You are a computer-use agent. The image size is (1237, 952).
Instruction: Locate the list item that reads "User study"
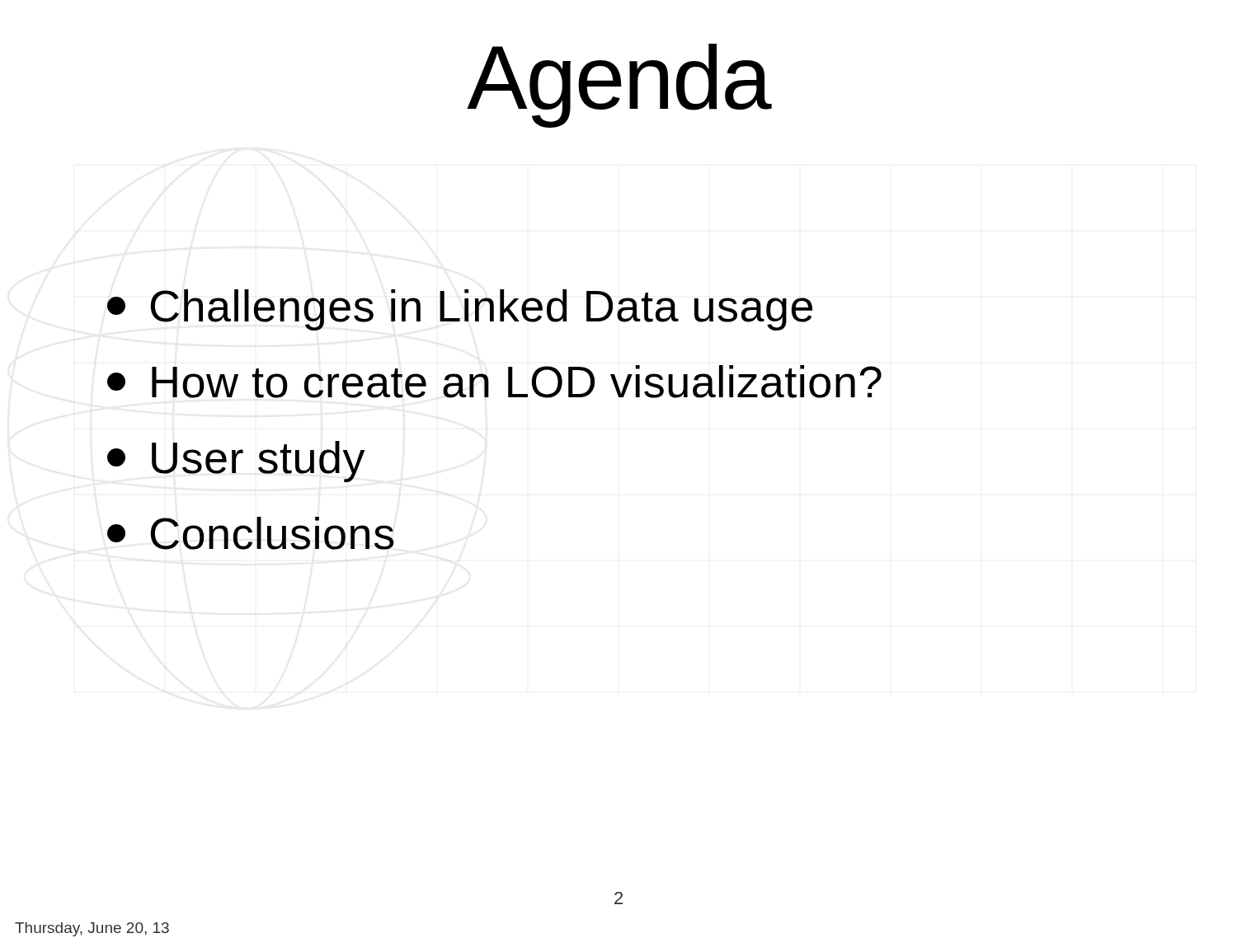236,457
